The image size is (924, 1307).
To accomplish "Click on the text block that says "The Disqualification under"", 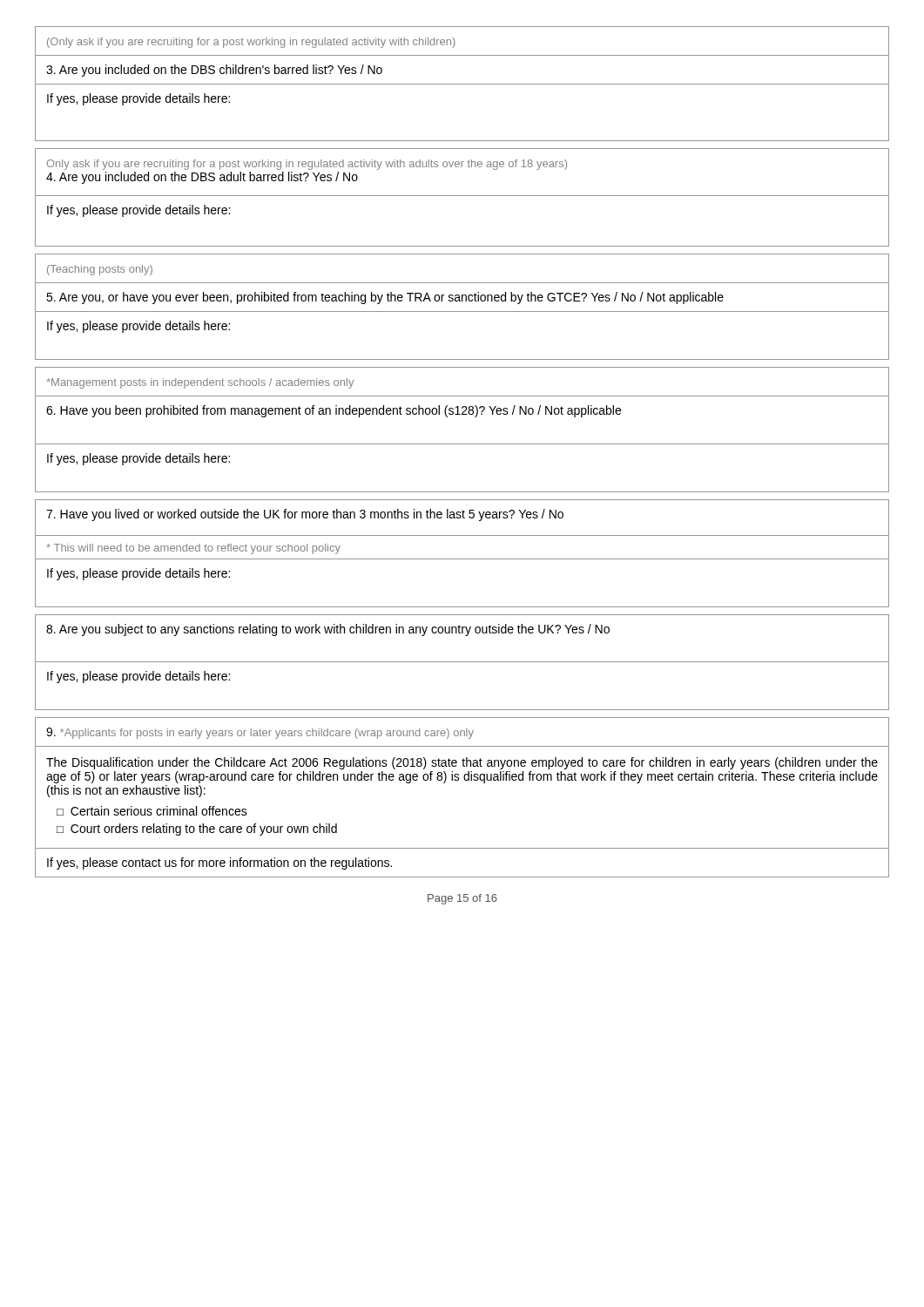I will pyautogui.click(x=462, y=763).
